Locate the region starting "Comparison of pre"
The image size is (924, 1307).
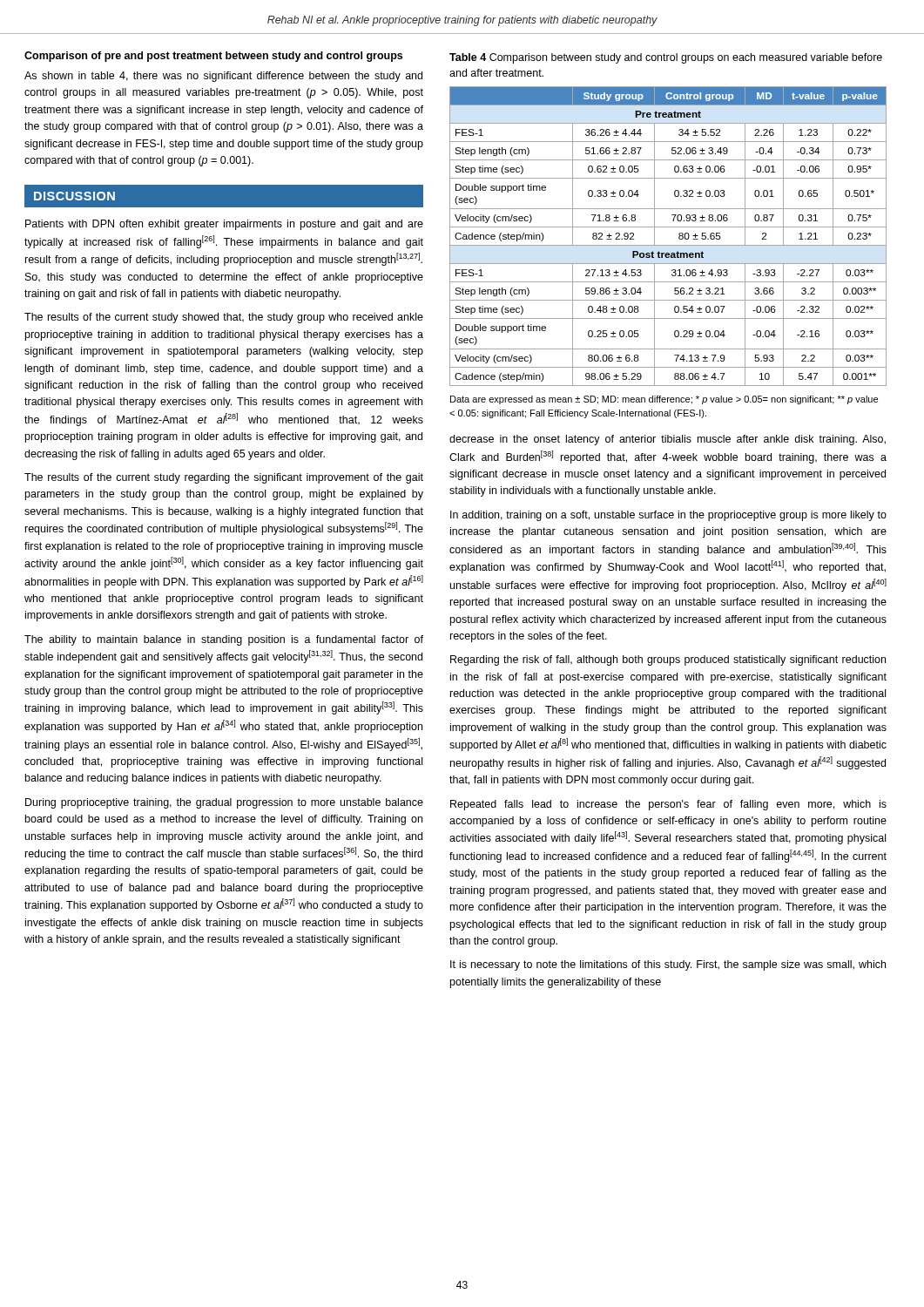(x=214, y=56)
